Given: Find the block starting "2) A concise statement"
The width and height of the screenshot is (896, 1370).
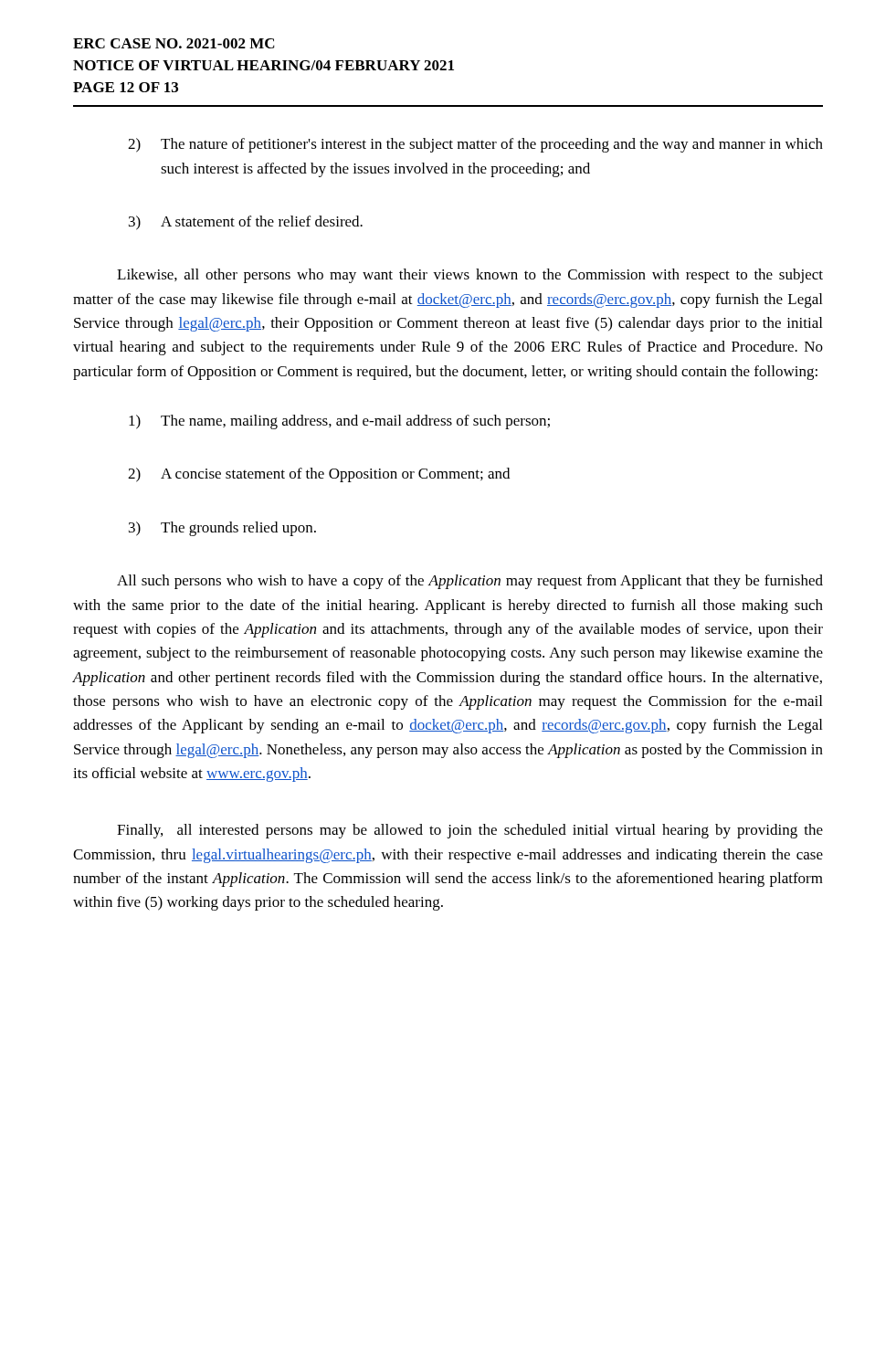Looking at the screenshot, I should pyautogui.click(x=475, y=475).
